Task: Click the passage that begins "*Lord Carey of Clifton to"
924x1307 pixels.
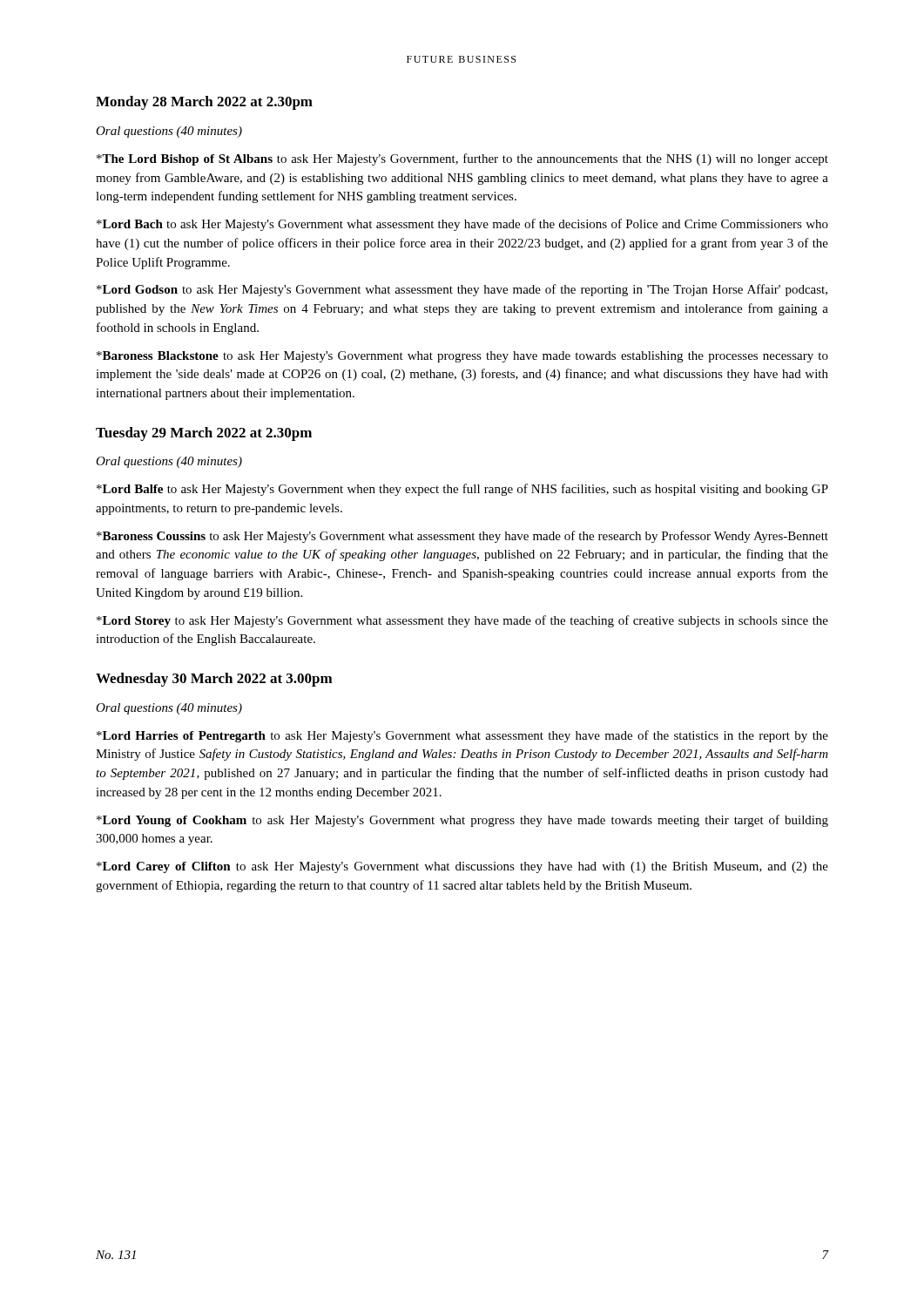Action: point(462,876)
